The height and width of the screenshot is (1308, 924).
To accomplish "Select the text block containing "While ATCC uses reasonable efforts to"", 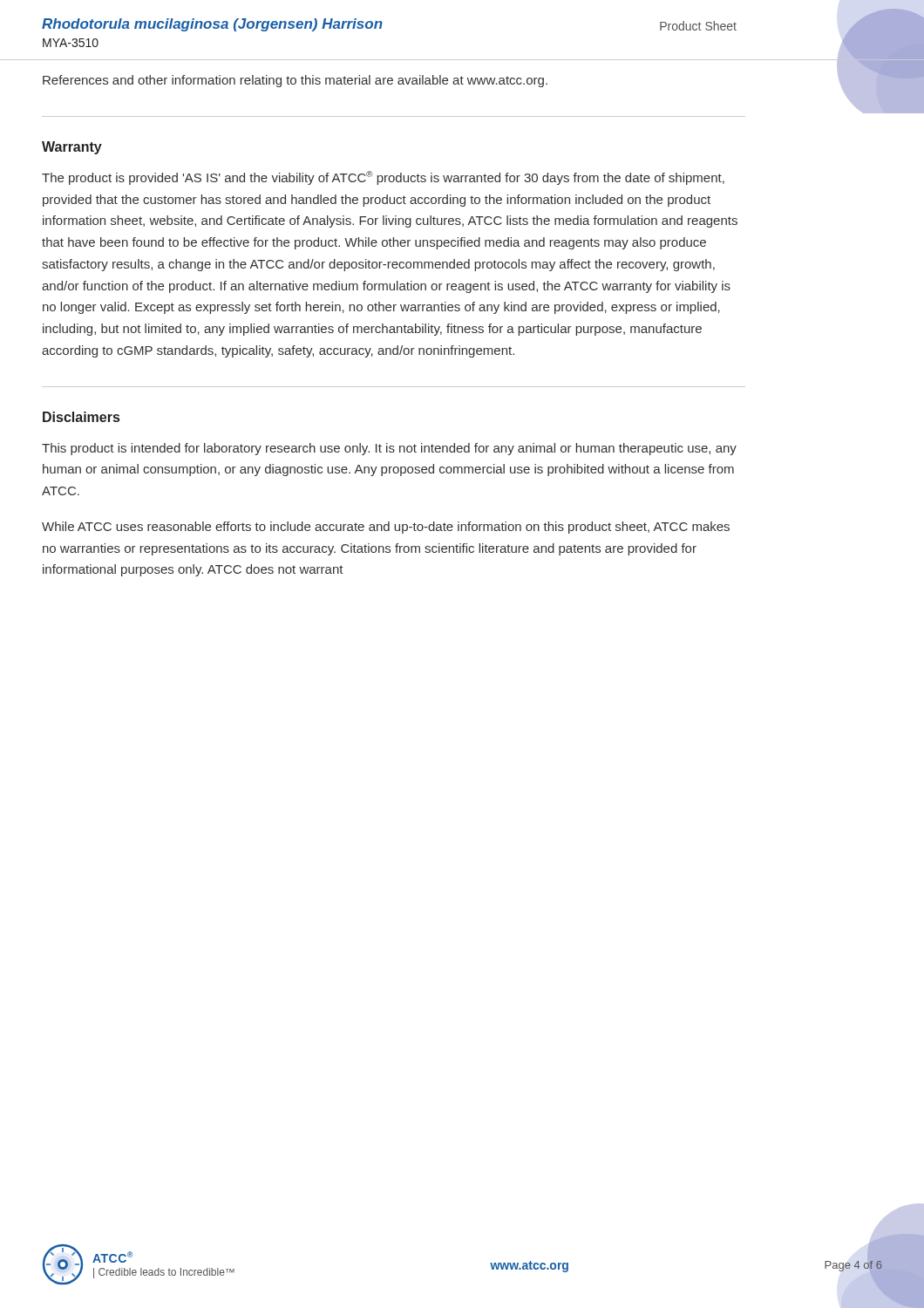I will point(386,548).
